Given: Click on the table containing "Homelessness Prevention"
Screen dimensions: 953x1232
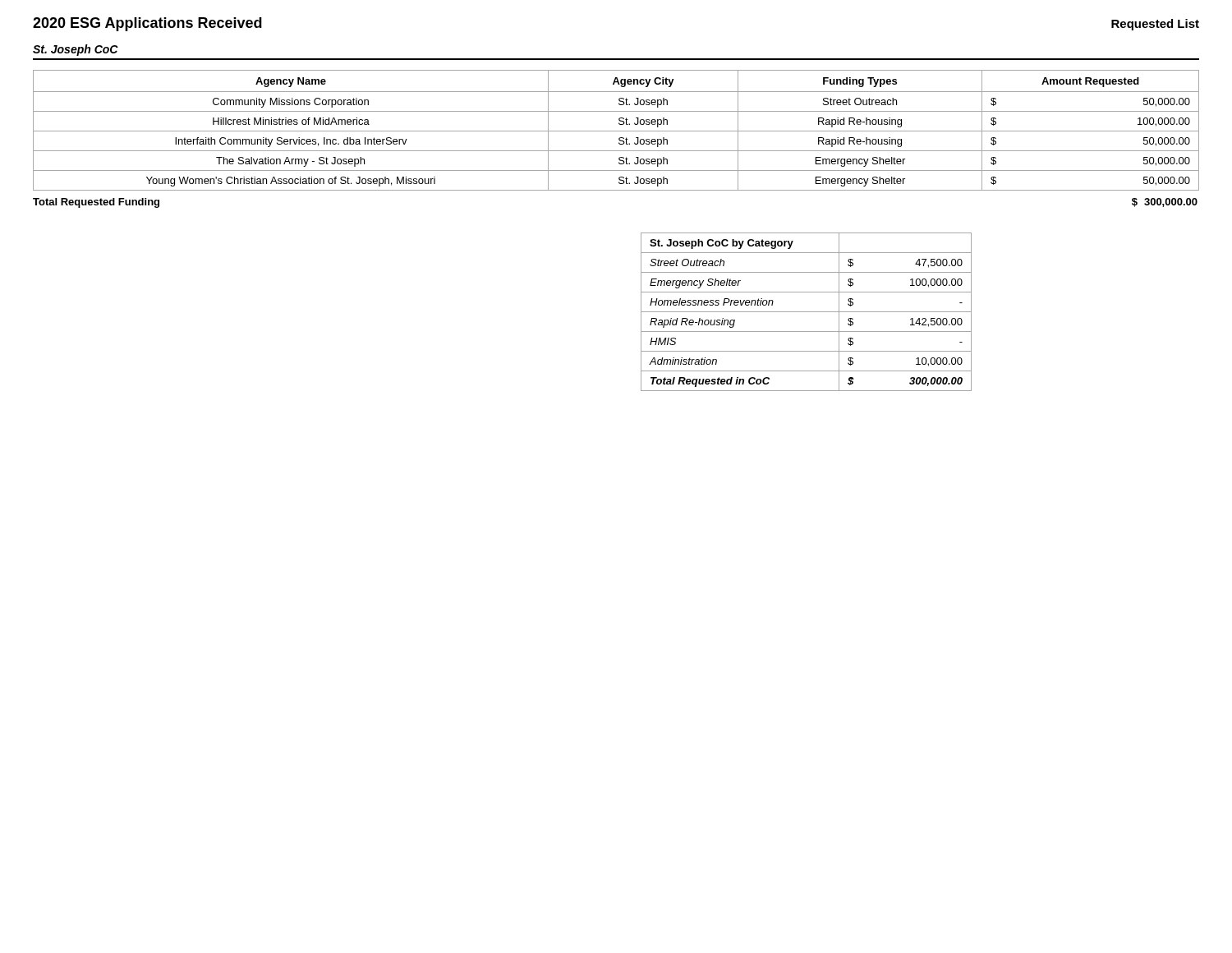Looking at the screenshot, I should coord(813,312).
